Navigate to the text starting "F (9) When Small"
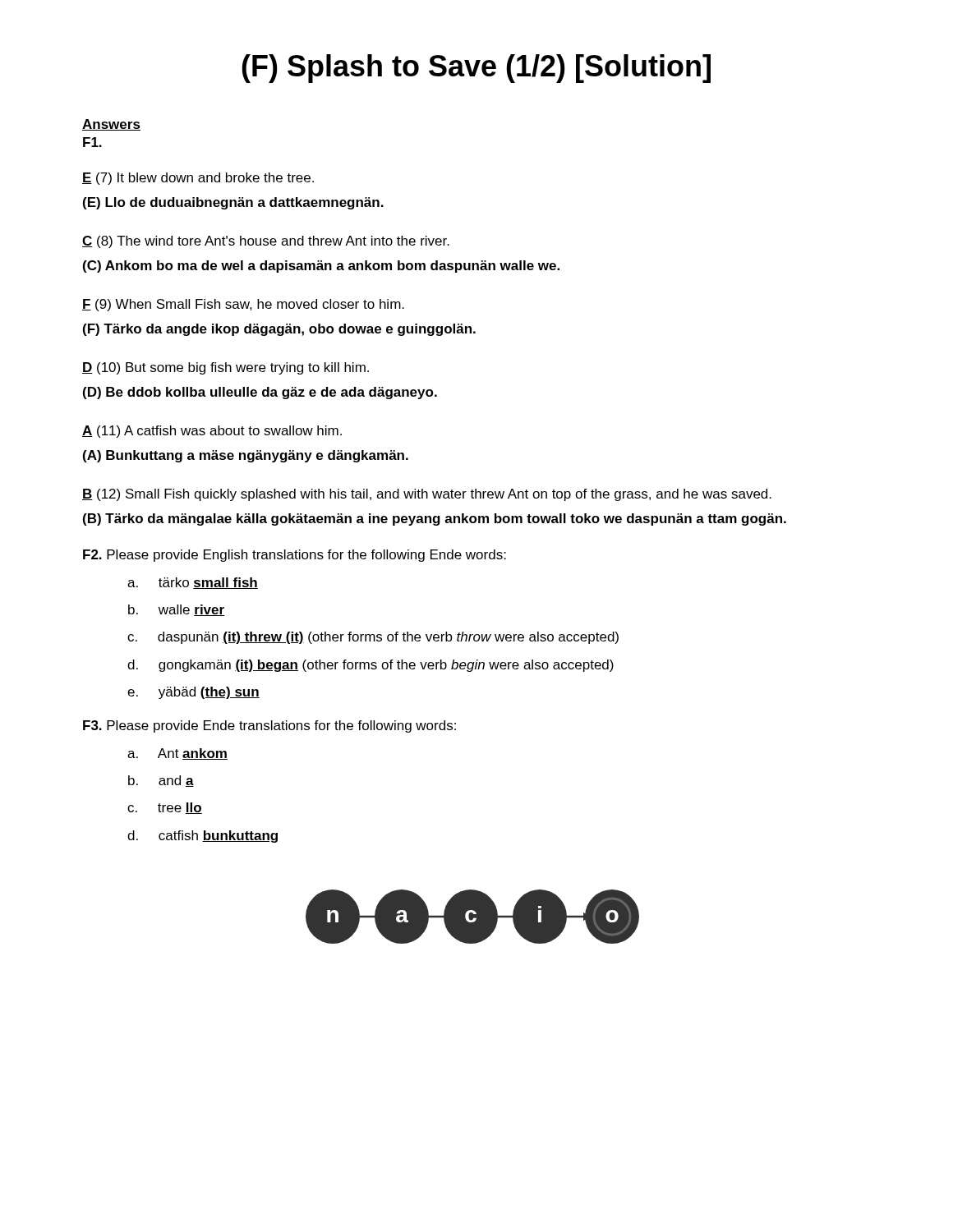Screen dimensions: 1232x953 pyautogui.click(x=476, y=317)
